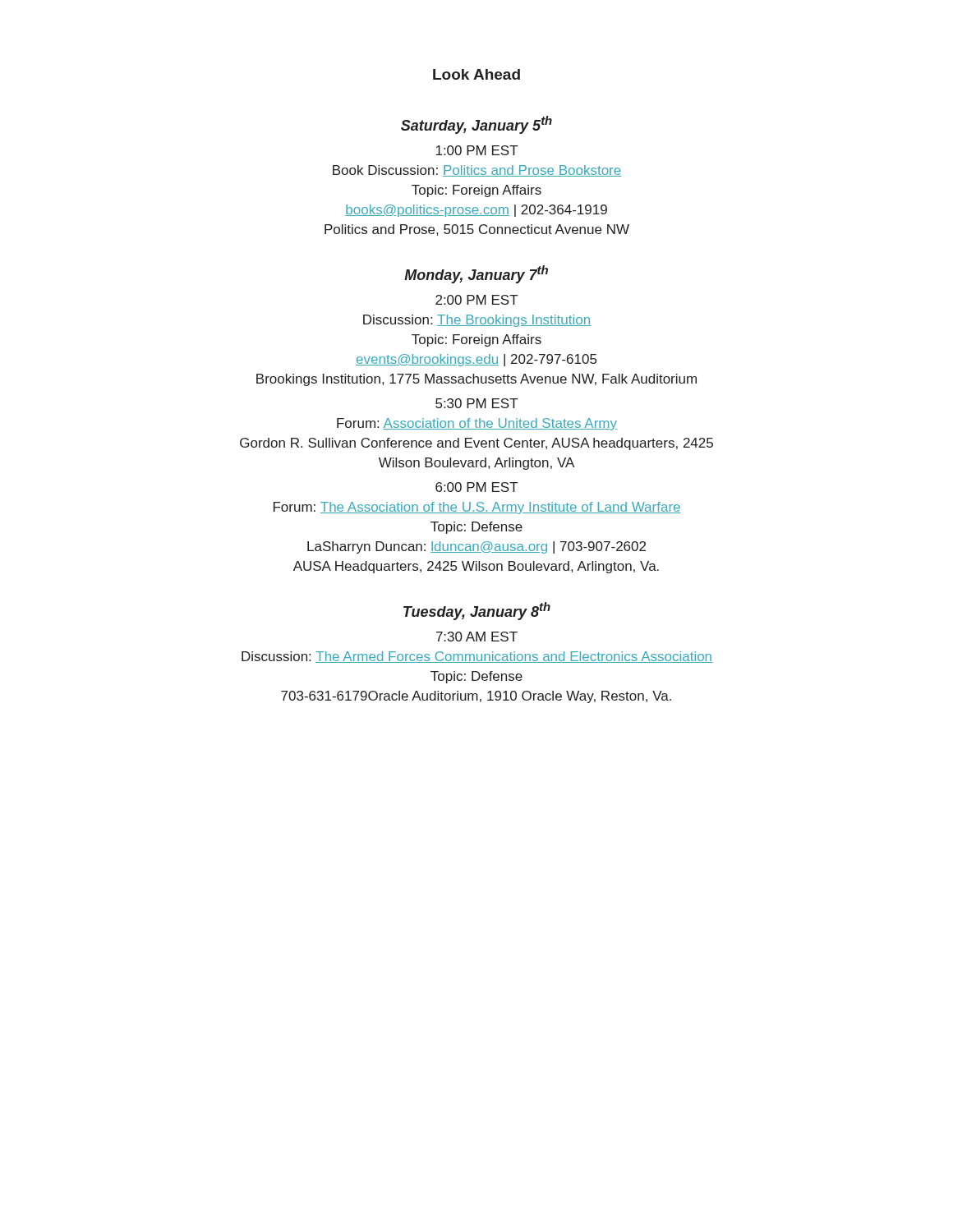Click where it says "5:30 PM EST"

476,404
